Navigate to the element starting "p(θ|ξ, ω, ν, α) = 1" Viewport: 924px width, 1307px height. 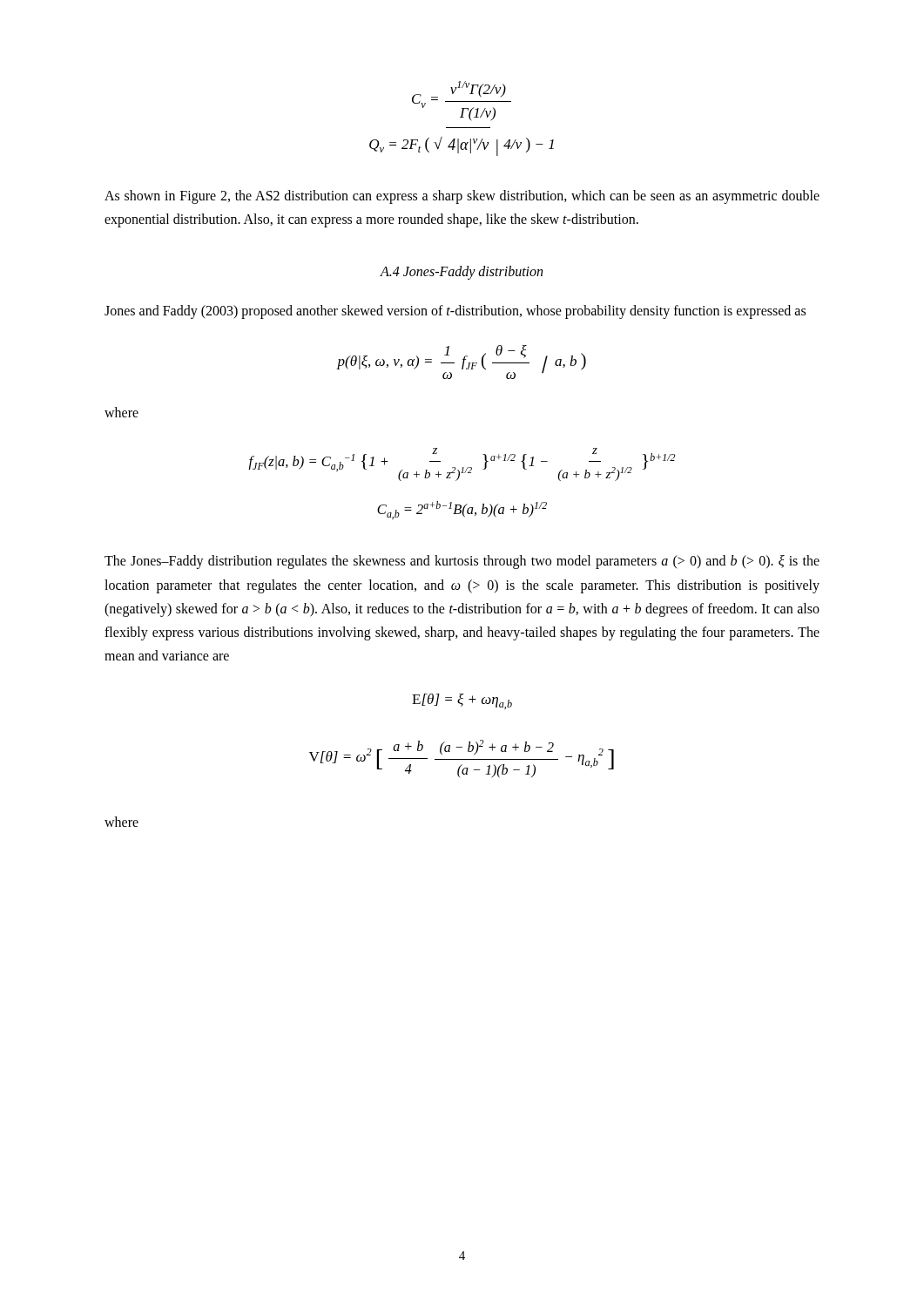(x=462, y=363)
